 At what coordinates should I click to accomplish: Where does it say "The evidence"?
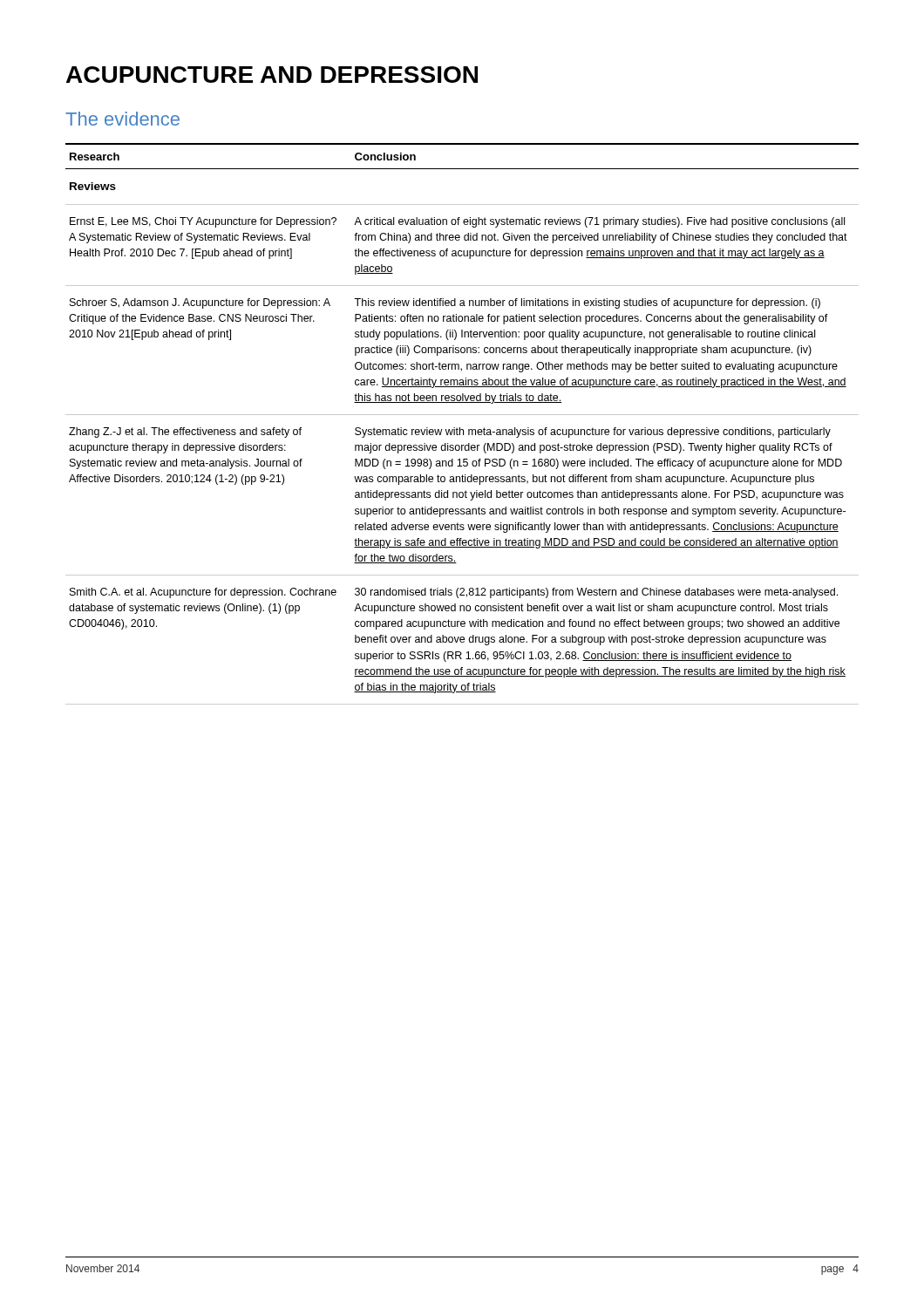[x=123, y=119]
